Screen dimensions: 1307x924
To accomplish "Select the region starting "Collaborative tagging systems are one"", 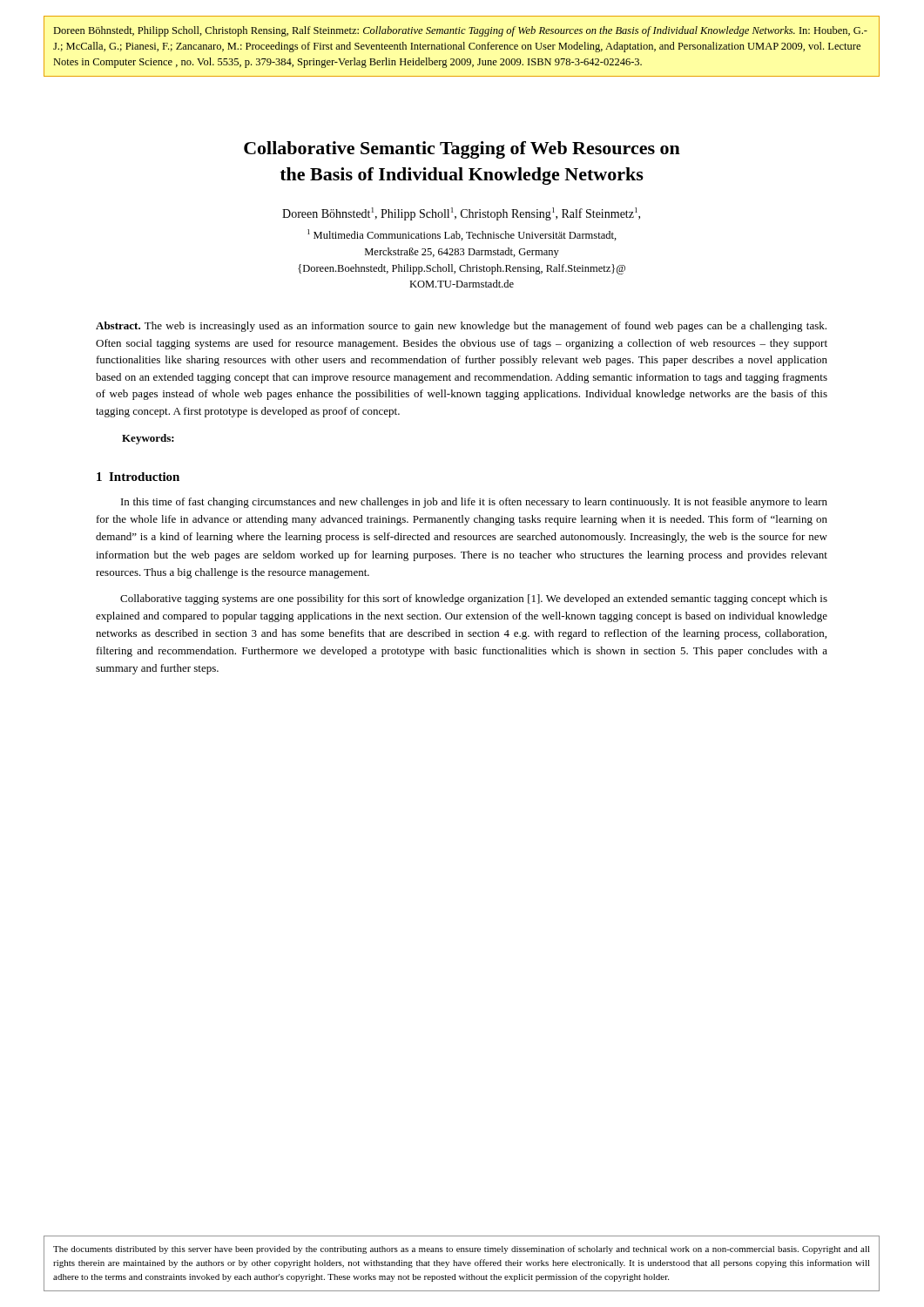I will coord(462,633).
